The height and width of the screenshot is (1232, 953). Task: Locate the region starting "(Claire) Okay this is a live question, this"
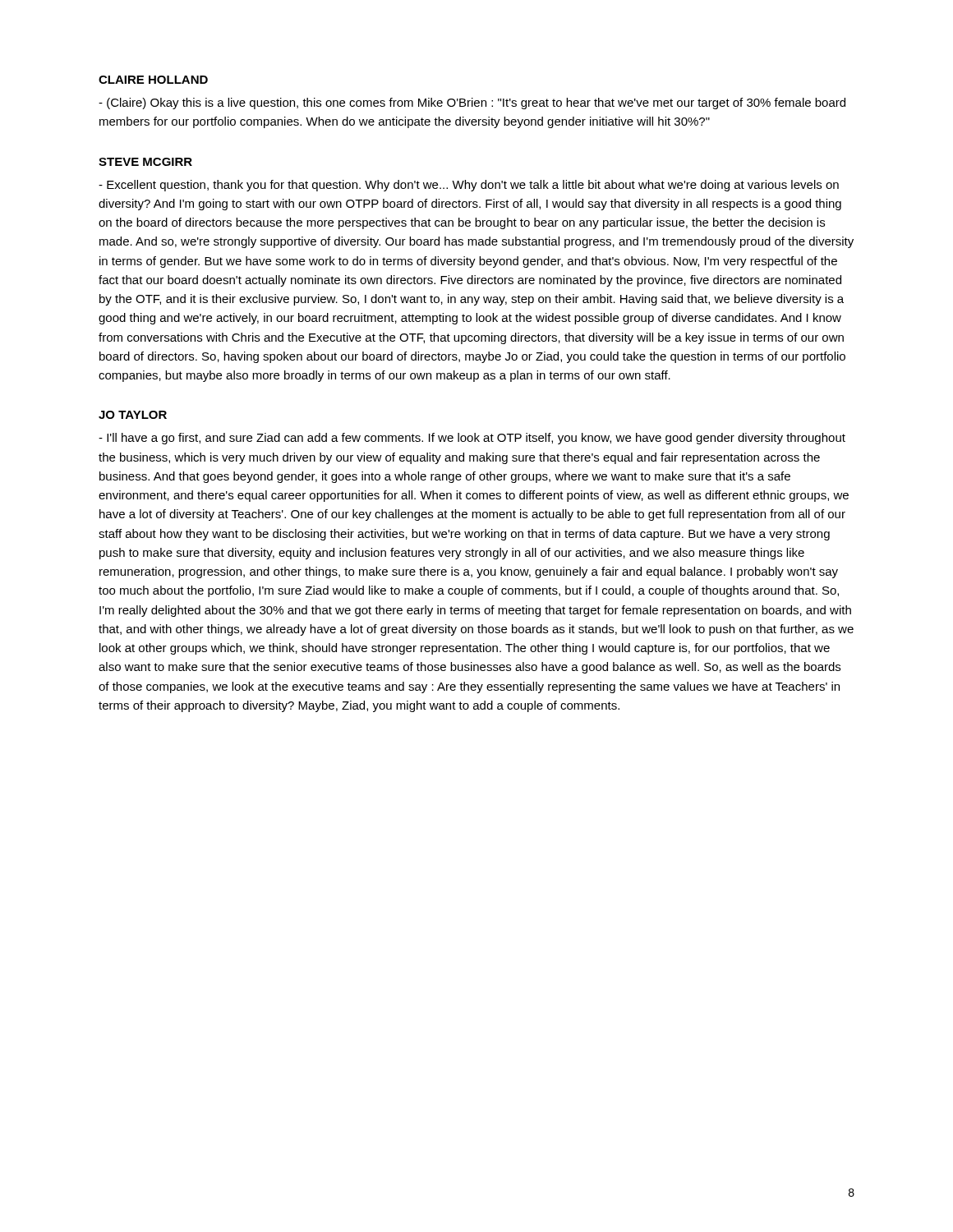(472, 112)
